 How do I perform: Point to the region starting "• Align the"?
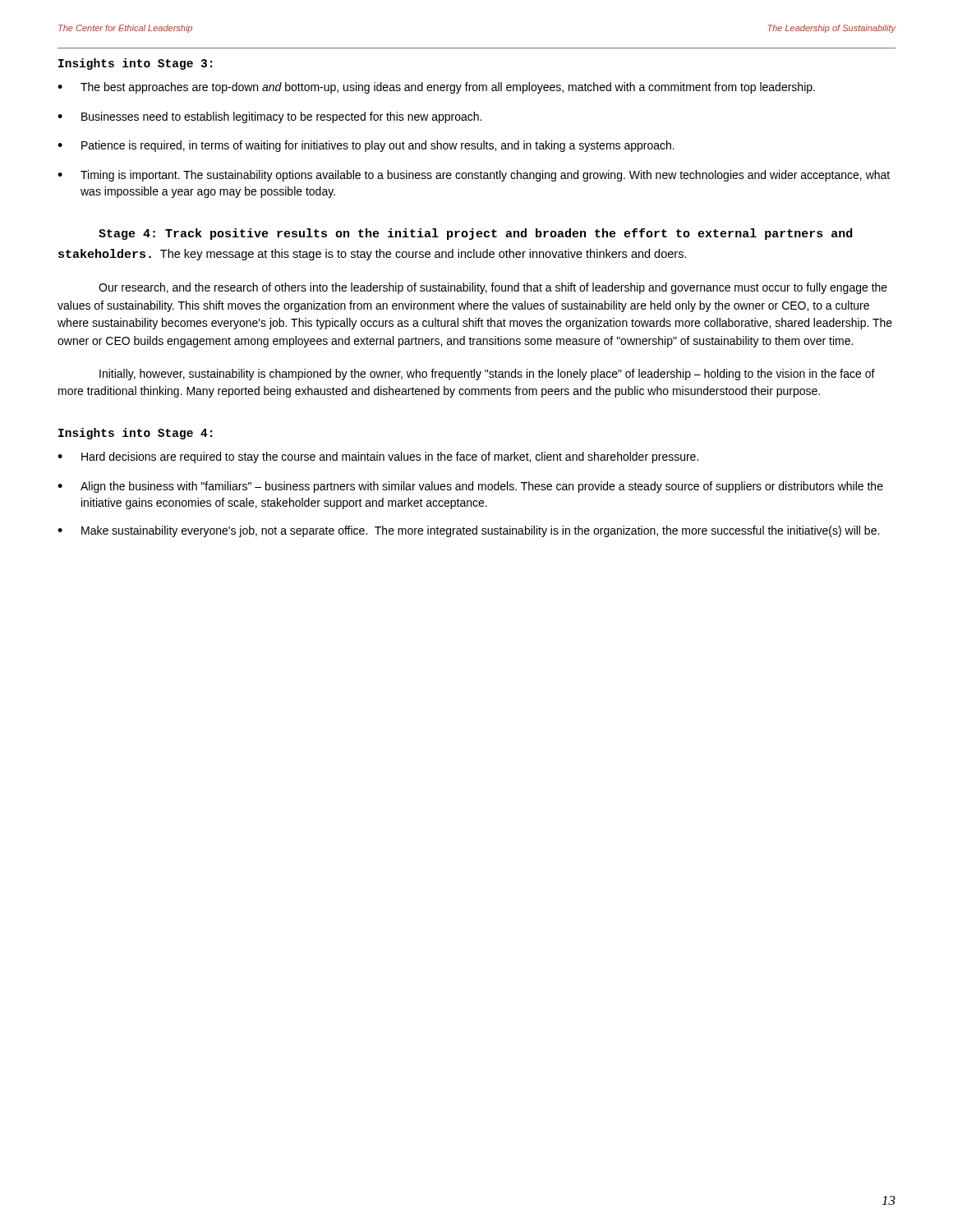click(476, 494)
